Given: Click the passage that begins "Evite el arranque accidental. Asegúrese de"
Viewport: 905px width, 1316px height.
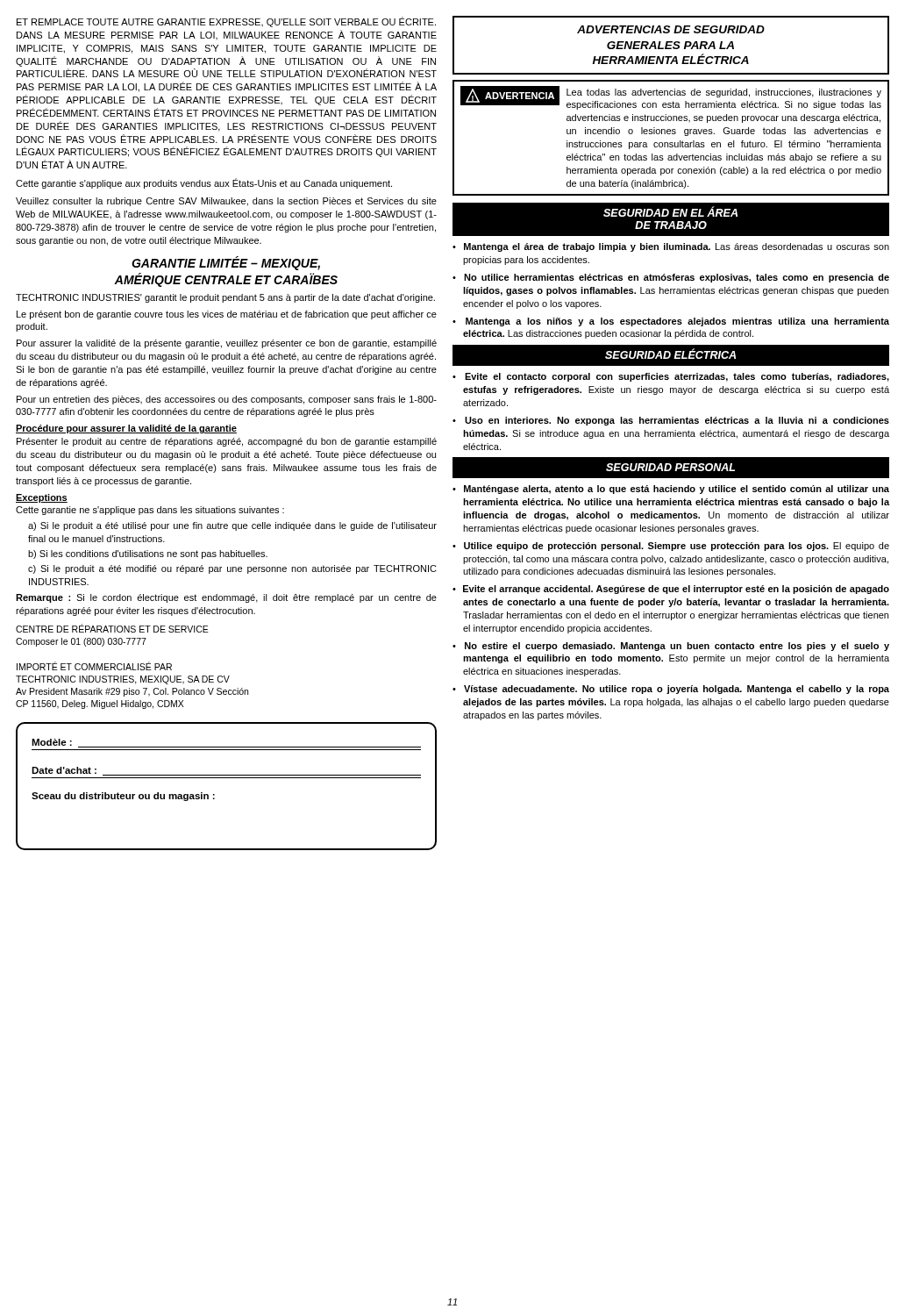Looking at the screenshot, I should 674,608.
